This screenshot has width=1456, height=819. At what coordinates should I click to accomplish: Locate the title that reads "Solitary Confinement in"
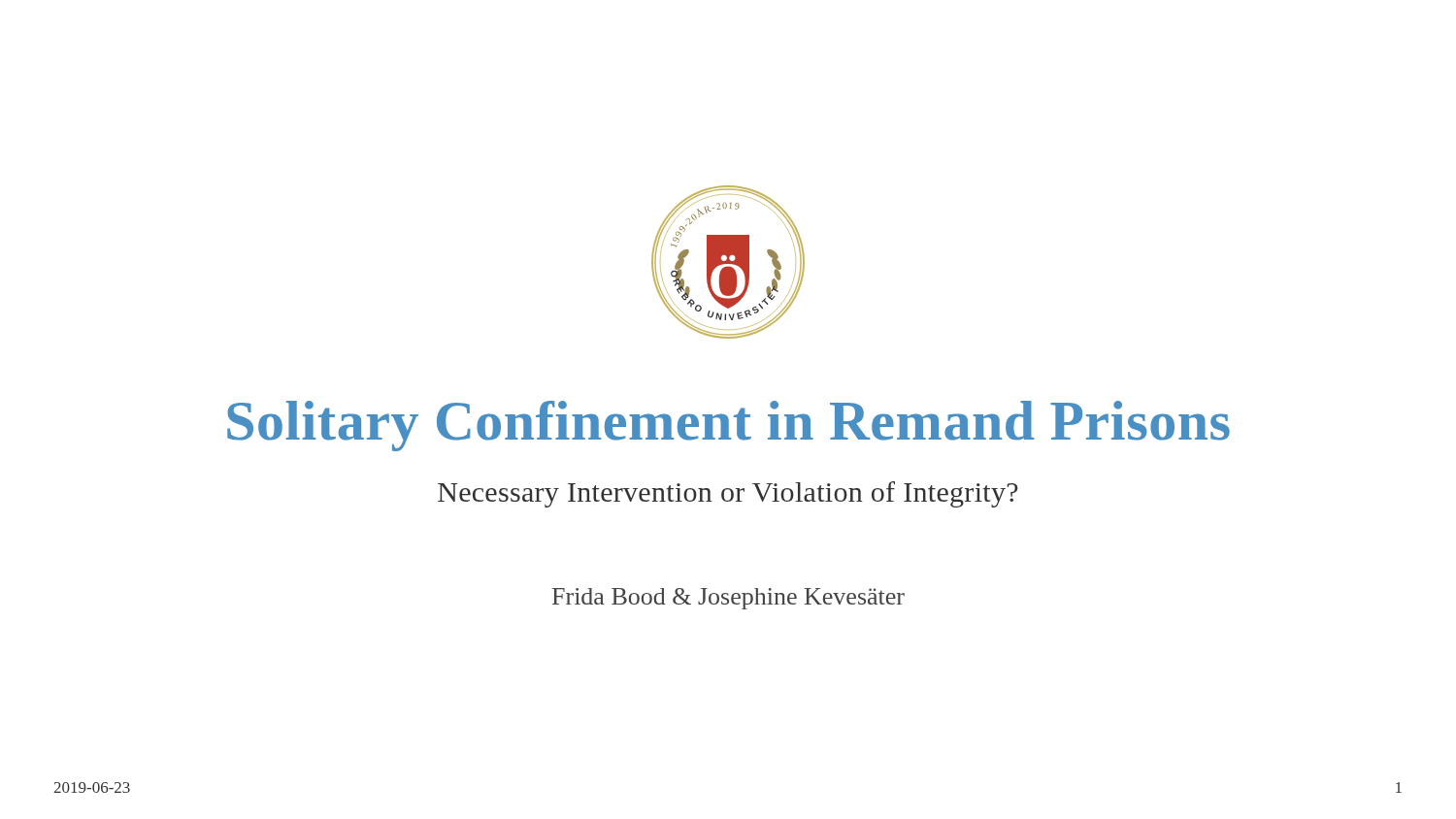(x=728, y=421)
